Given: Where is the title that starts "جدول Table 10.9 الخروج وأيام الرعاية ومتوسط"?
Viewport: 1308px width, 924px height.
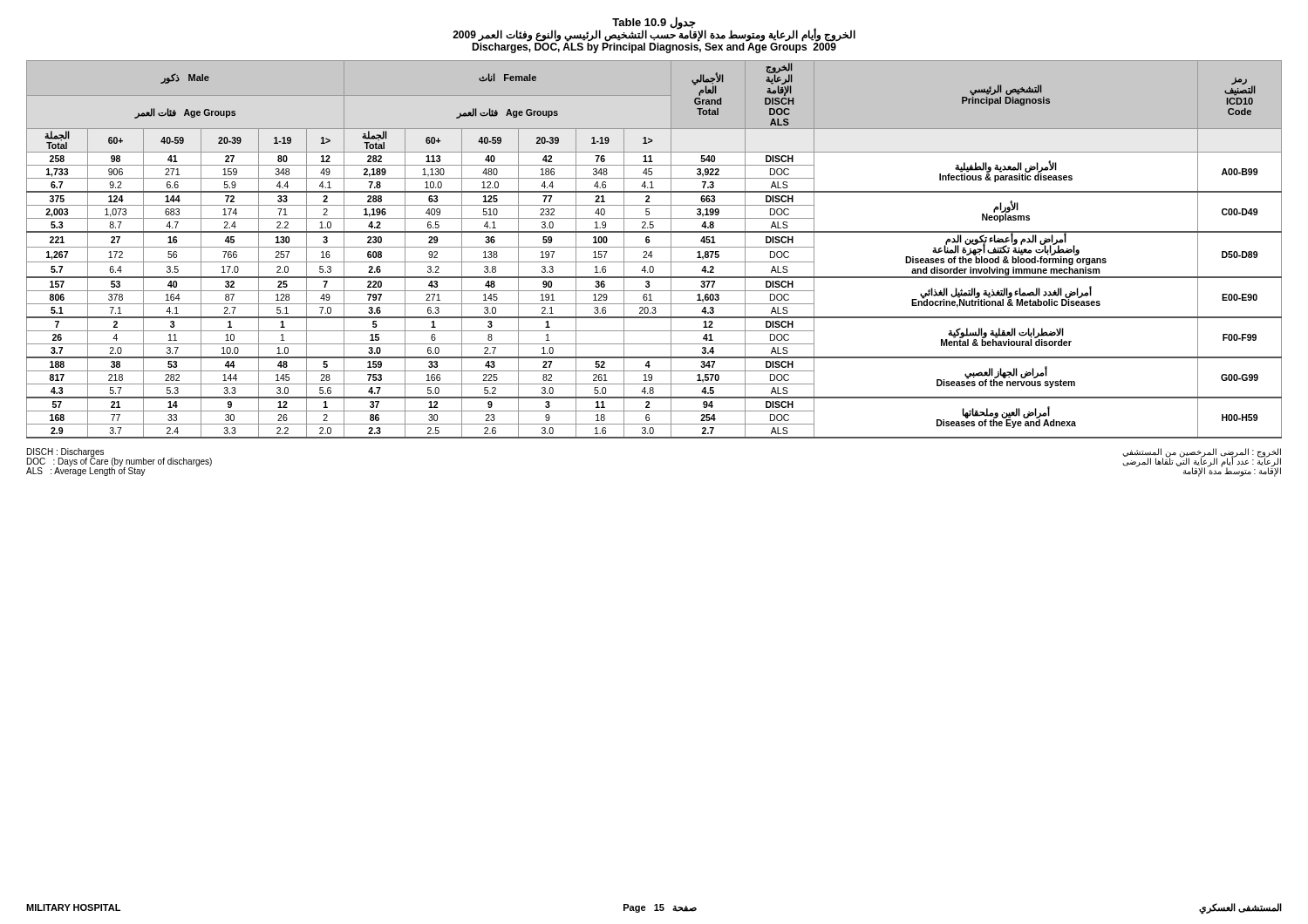Looking at the screenshot, I should [x=654, y=34].
